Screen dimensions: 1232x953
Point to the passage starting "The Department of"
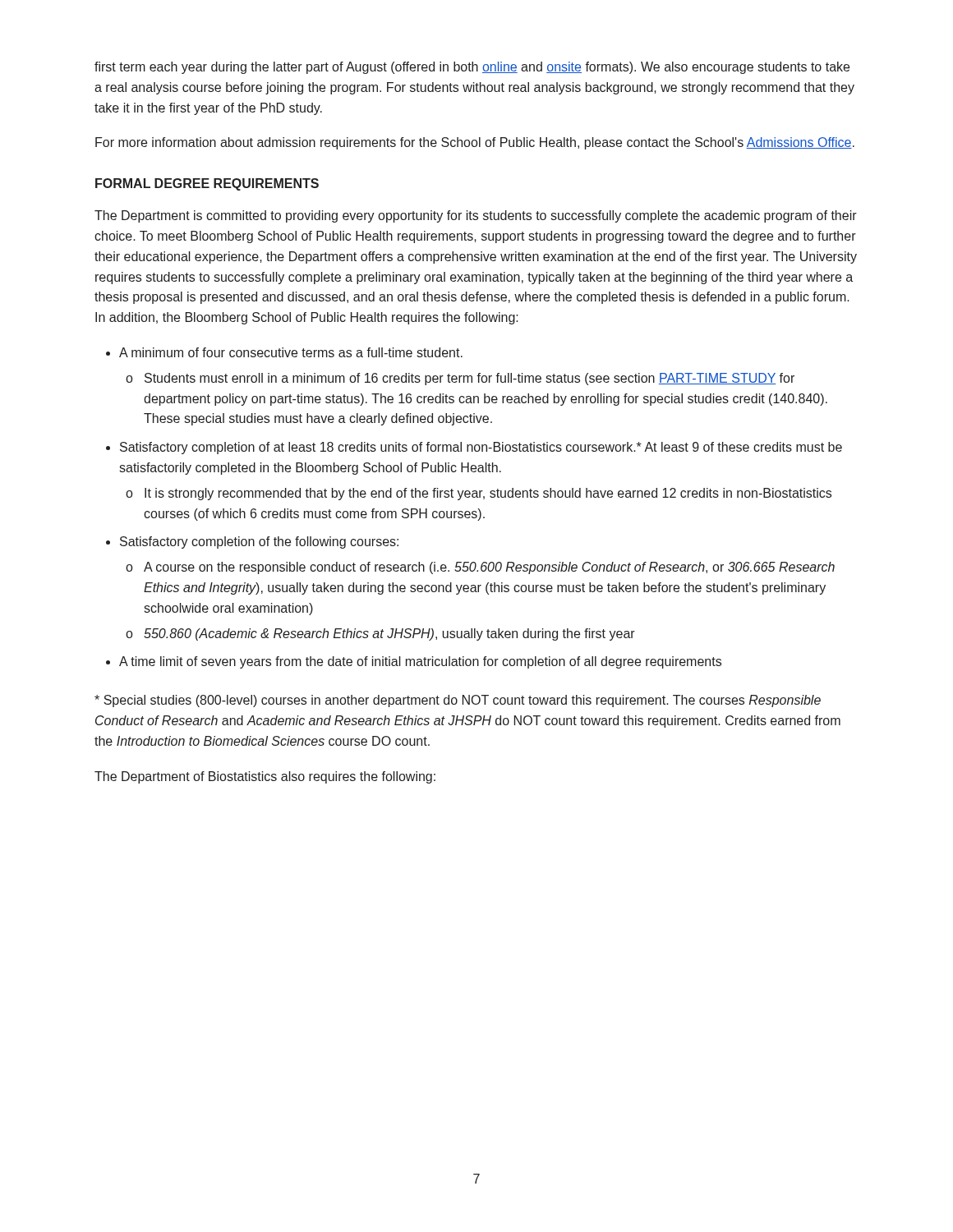click(265, 776)
